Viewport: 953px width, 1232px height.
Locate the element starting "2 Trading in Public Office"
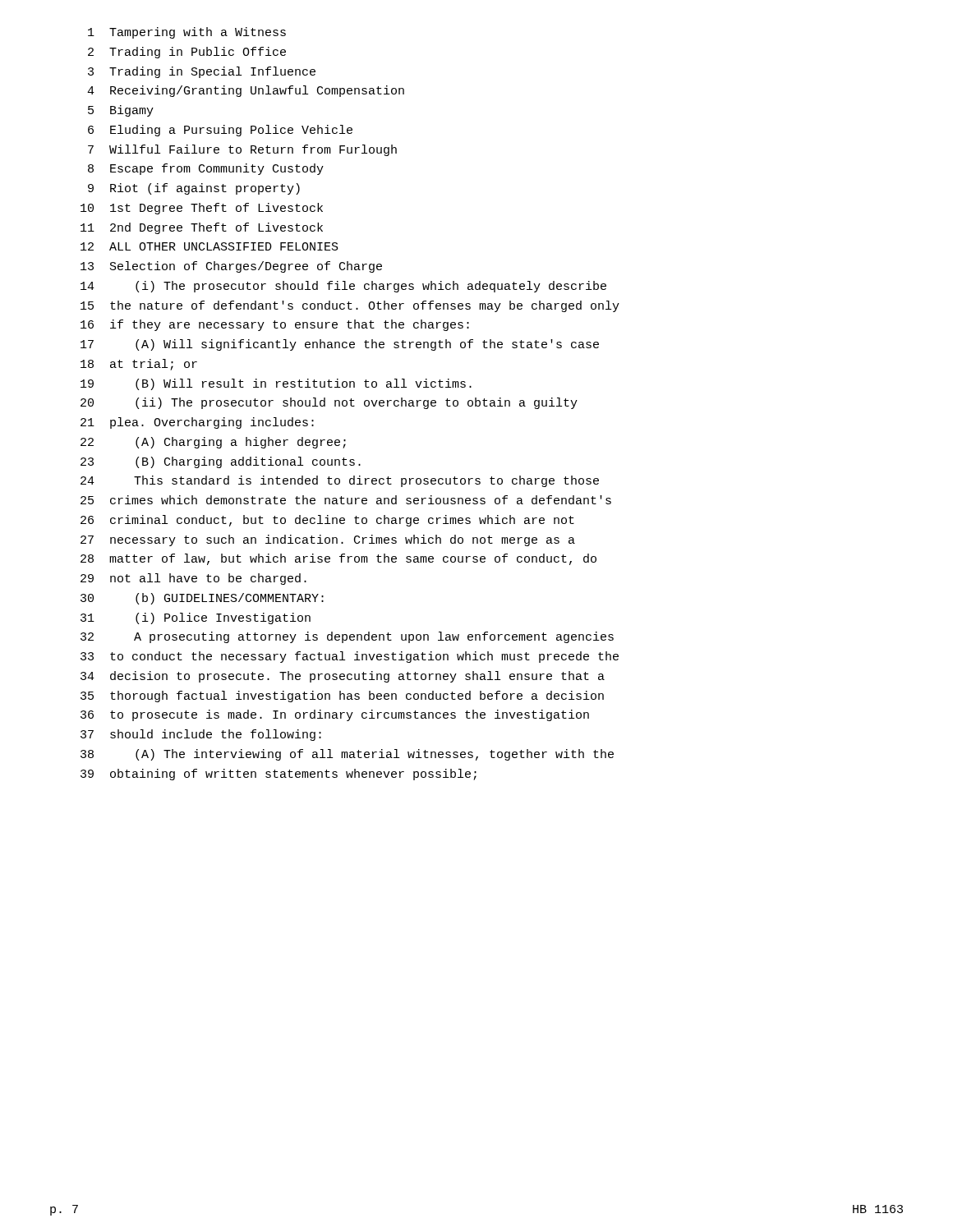click(x=194, y=52)
